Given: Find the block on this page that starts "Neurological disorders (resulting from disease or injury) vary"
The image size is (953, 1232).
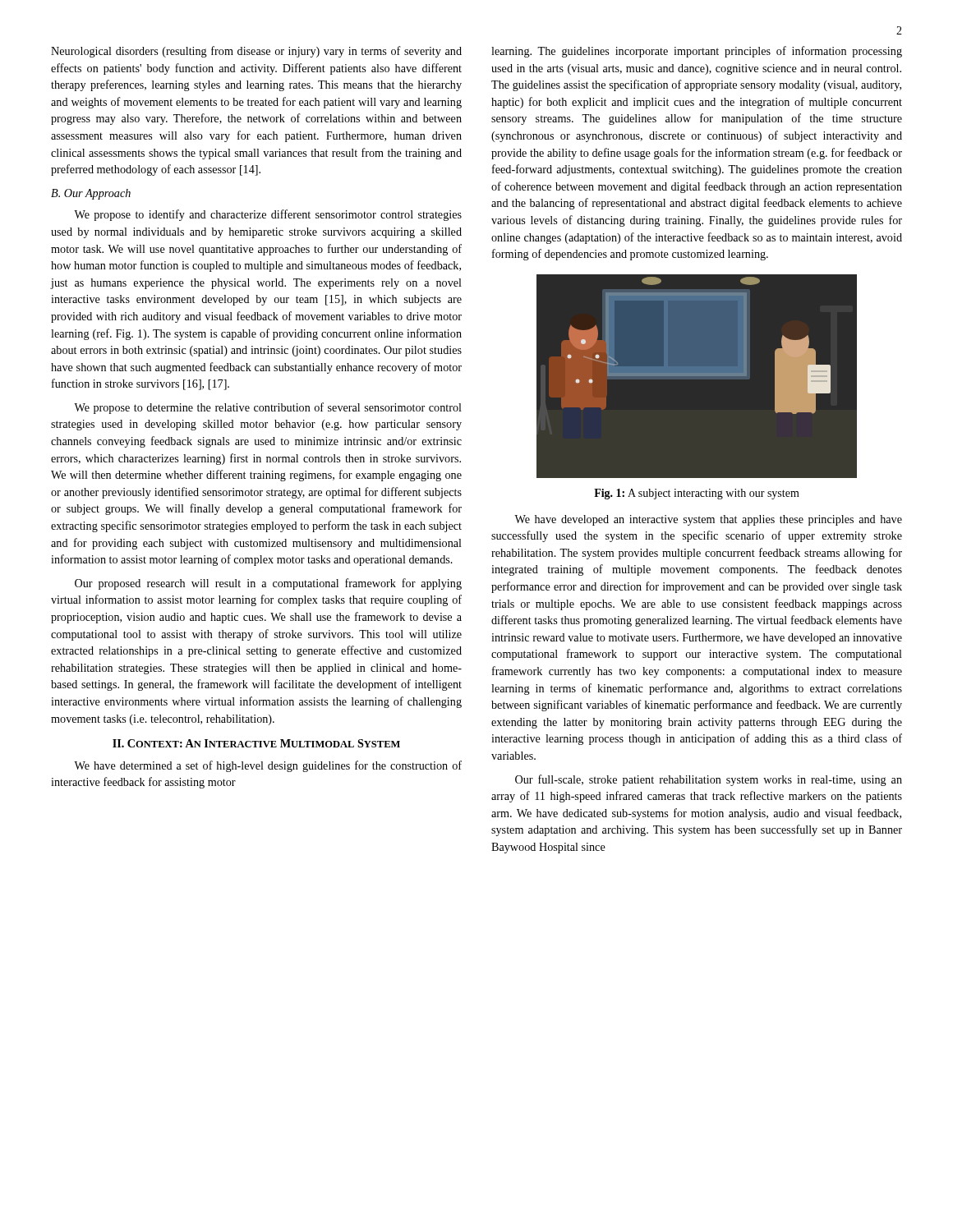Looking at the screenshot, I should tap(256, 110).
